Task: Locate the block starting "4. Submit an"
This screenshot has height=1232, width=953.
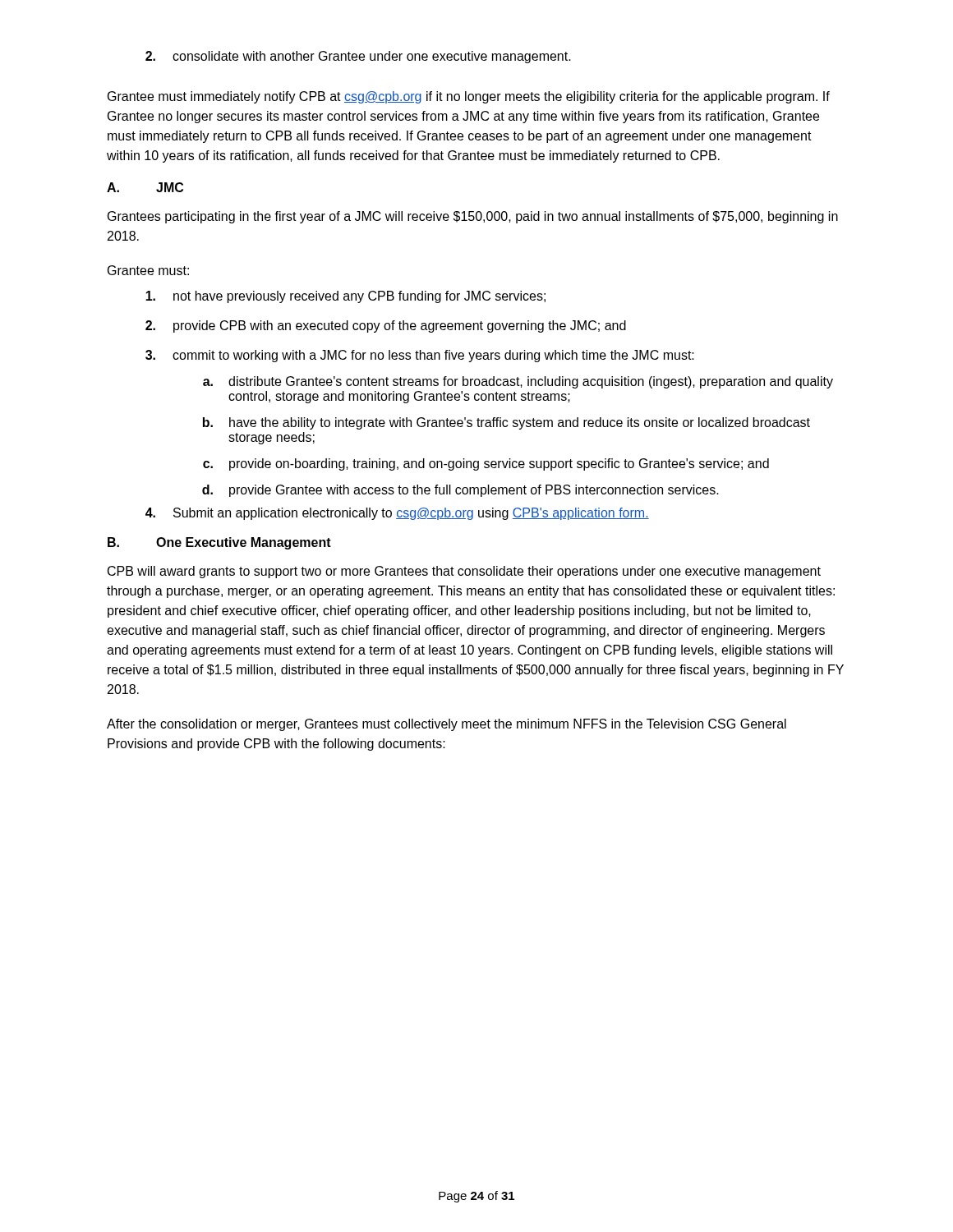Action: 476,513
